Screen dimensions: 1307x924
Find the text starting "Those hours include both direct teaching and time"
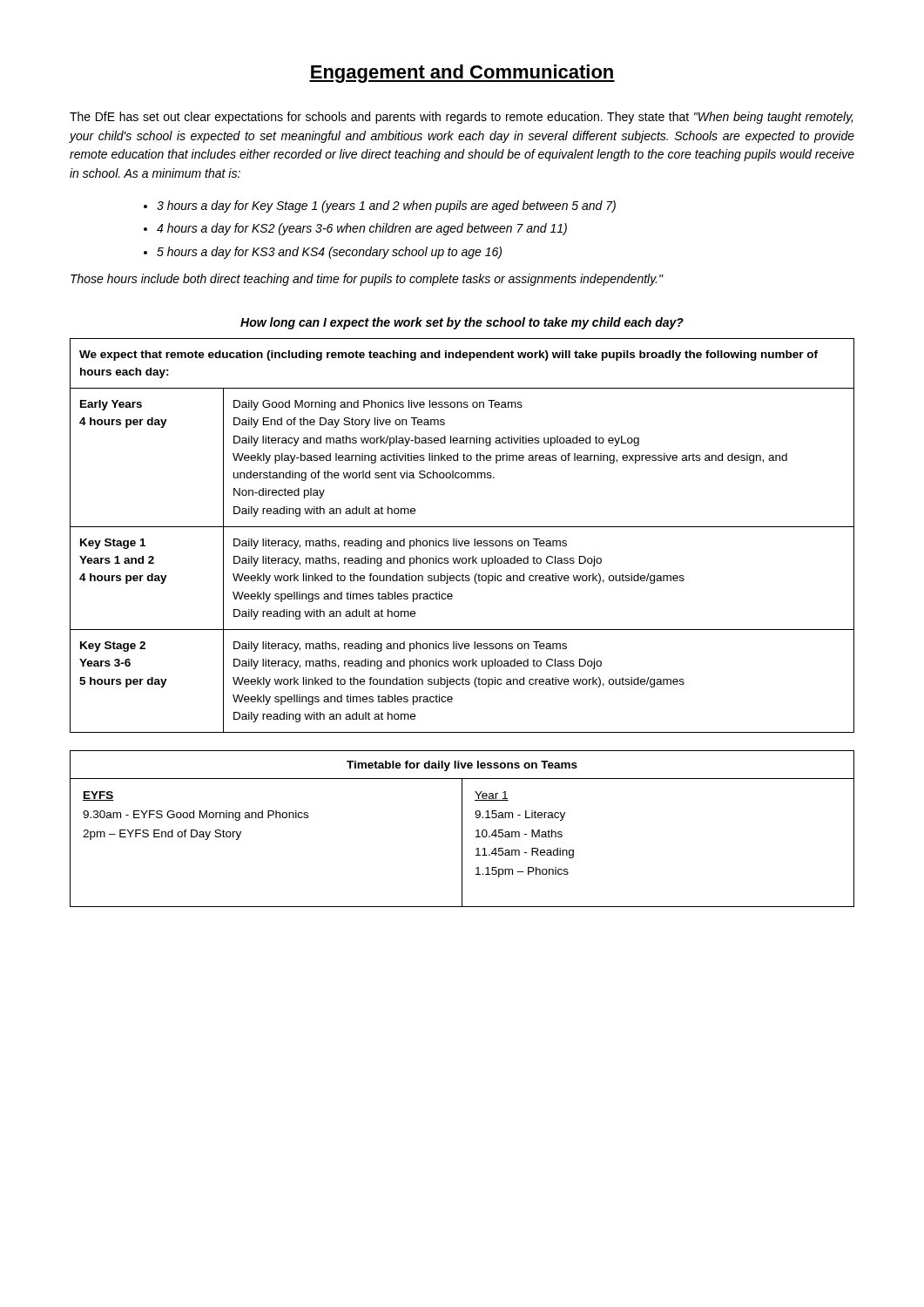point(366,279)
